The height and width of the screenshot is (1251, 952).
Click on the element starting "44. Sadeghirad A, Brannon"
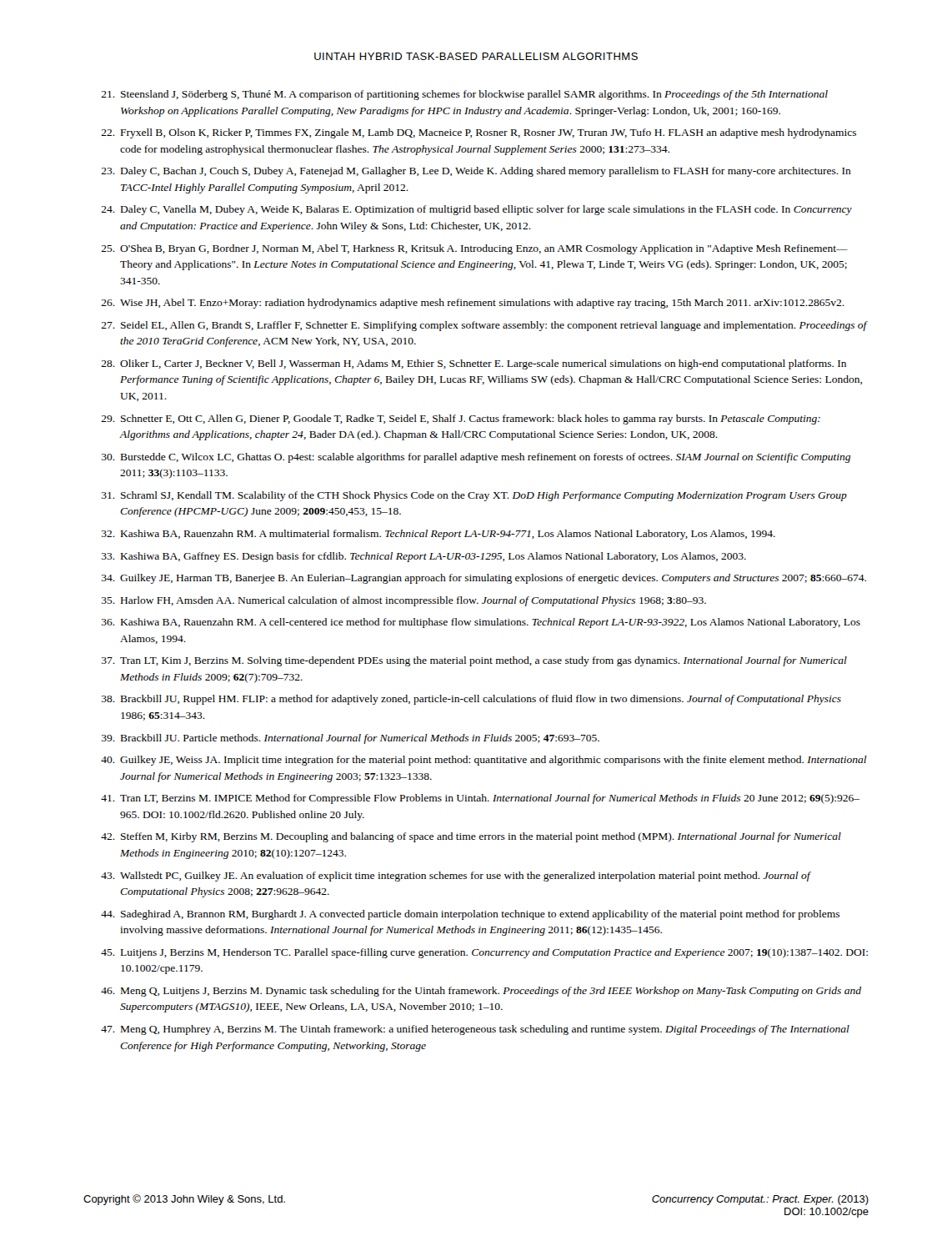point(476,922)
